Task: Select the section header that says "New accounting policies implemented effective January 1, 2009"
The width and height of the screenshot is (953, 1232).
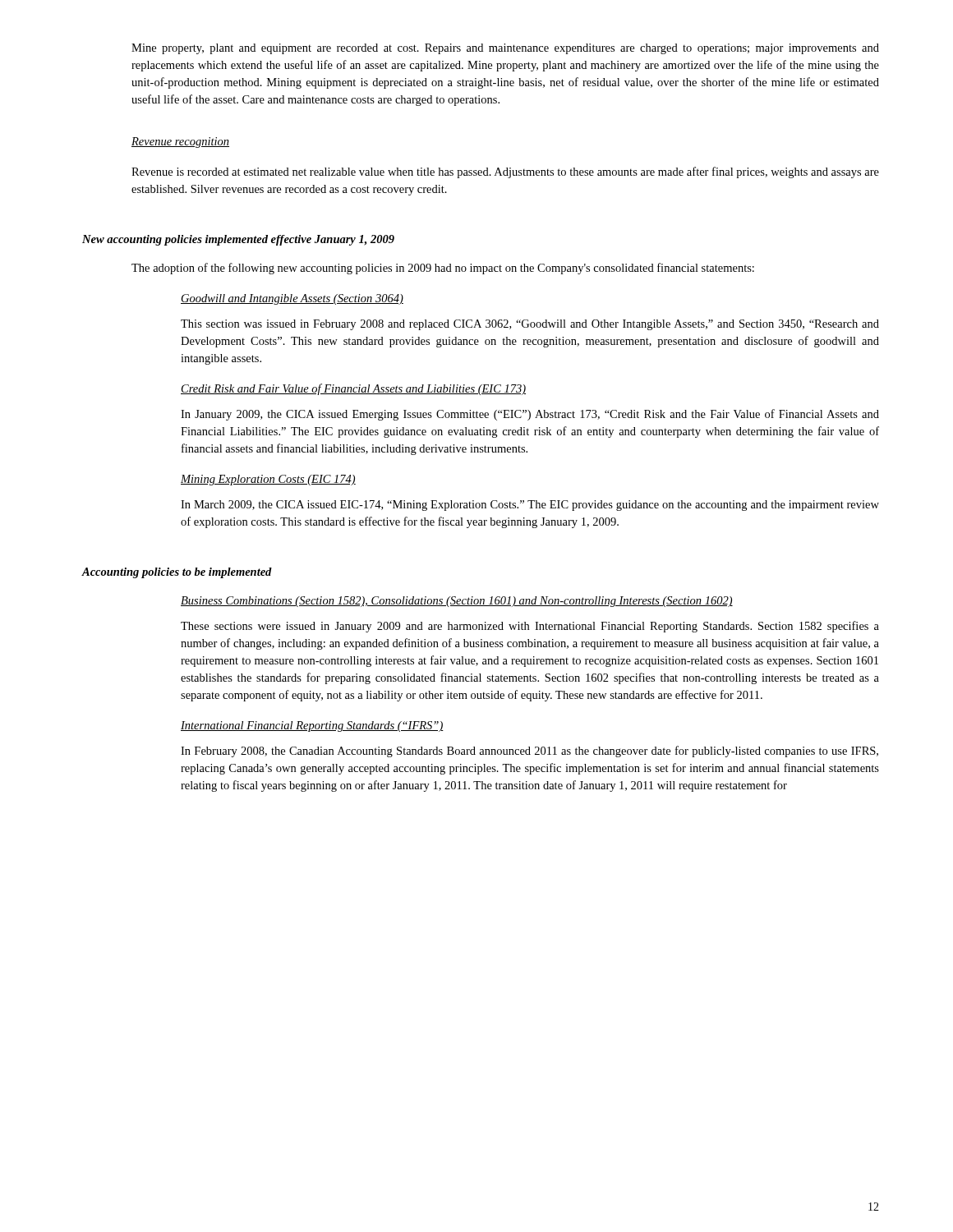Action: (x=238, y=240)
